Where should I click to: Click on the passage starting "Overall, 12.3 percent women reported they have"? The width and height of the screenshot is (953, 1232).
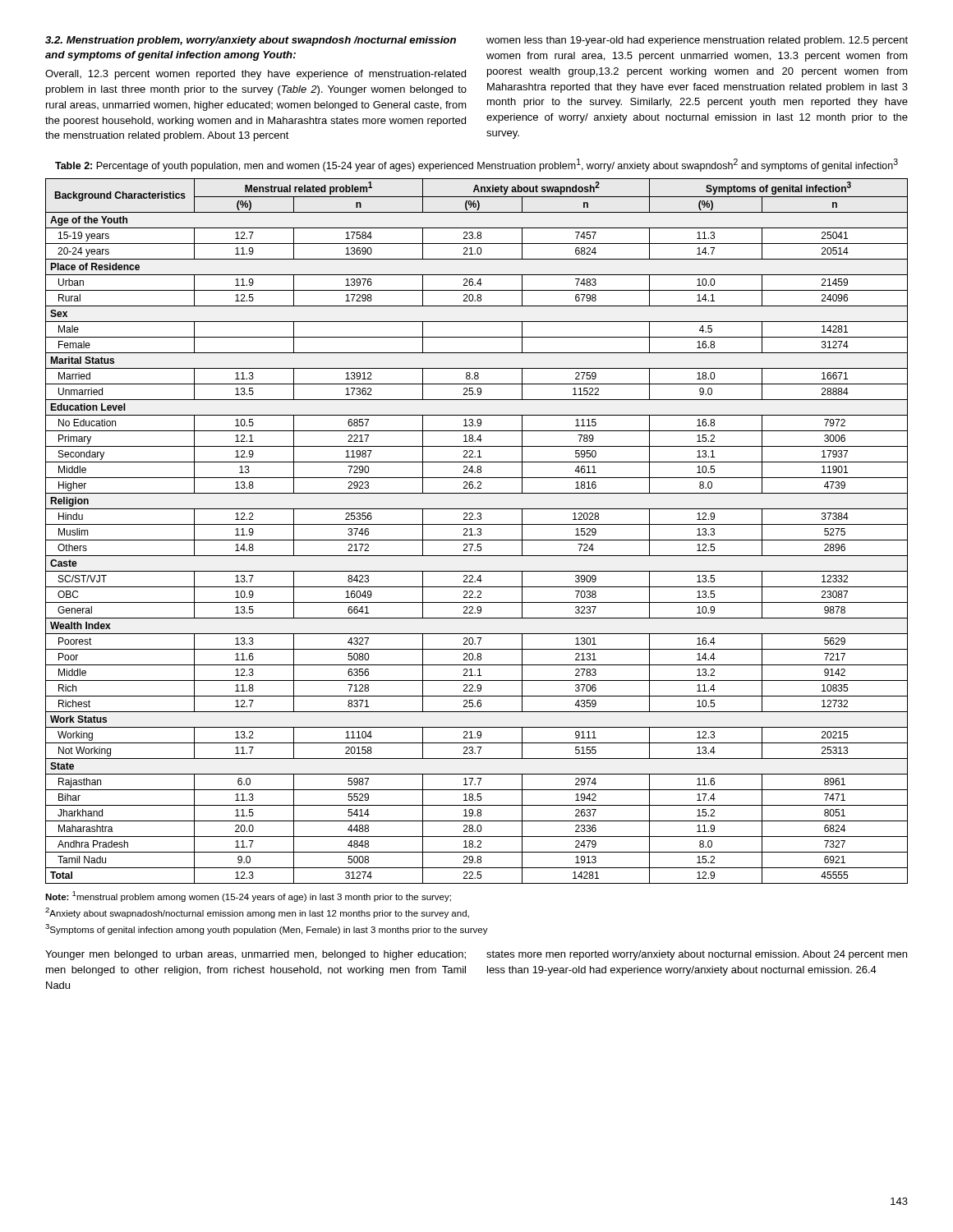tap(256, 104)
